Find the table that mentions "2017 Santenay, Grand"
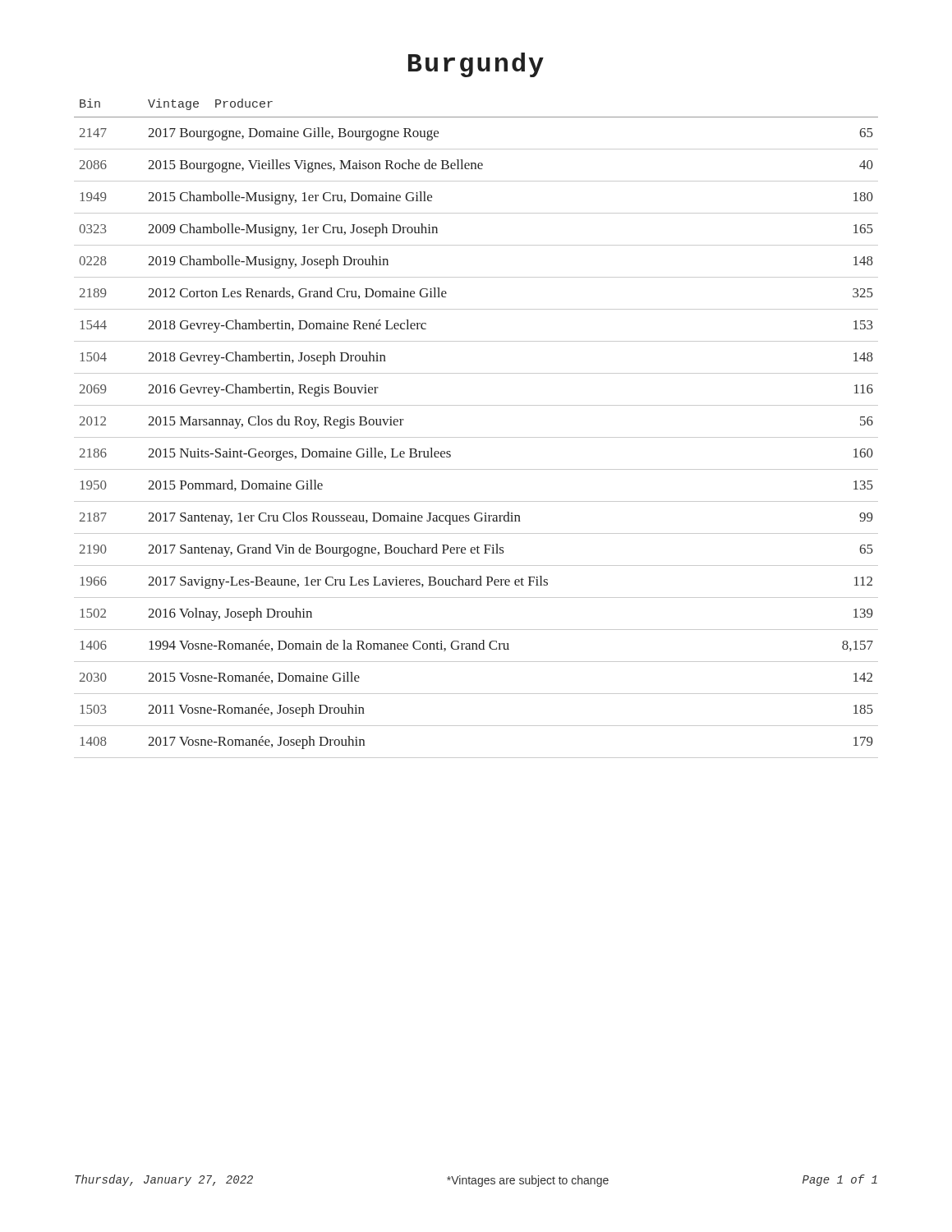Image resolution: width=952 pixels, height=1232 pixels. coord(476,426)
